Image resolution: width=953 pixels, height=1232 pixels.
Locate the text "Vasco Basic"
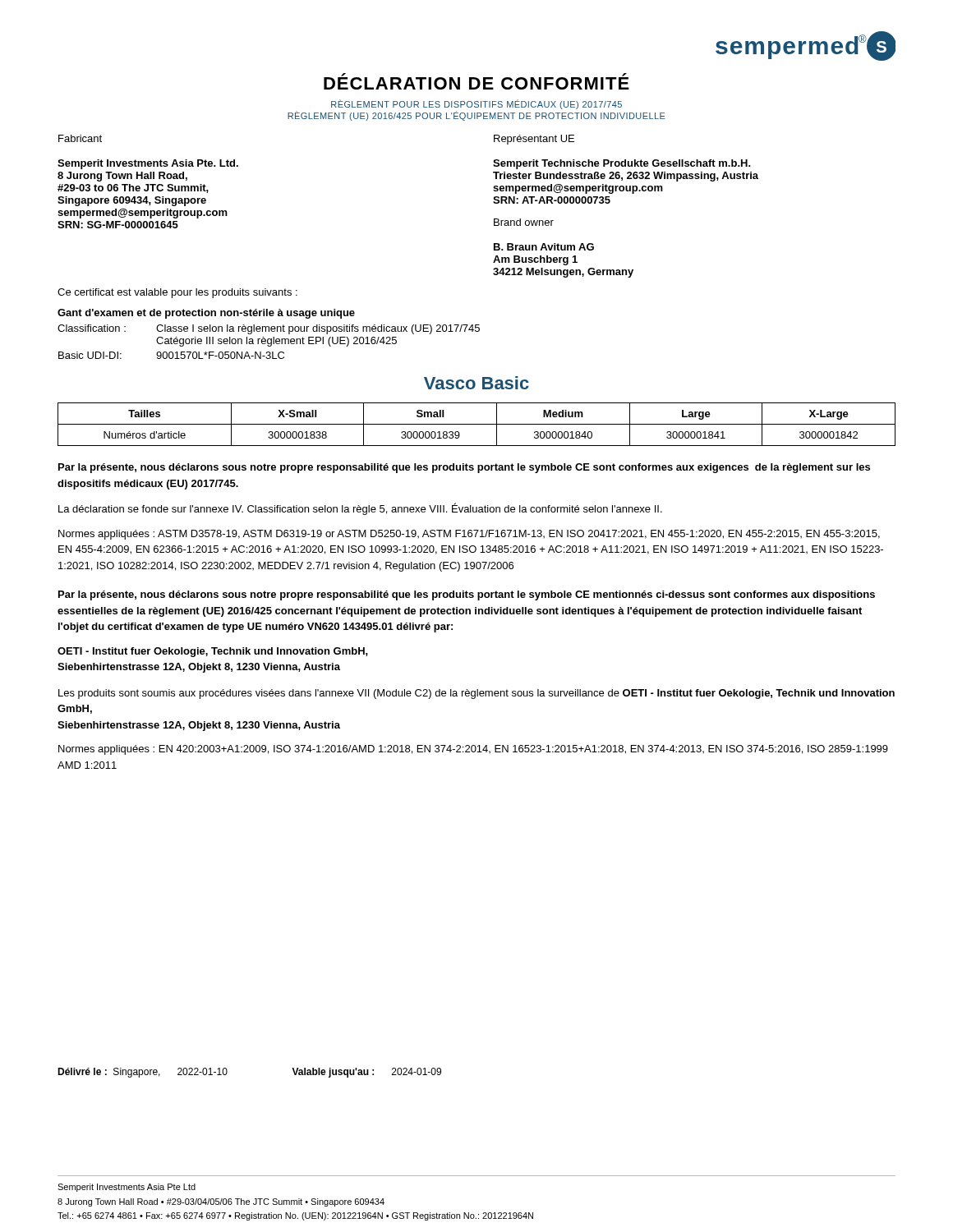click(x=476, y=383)
